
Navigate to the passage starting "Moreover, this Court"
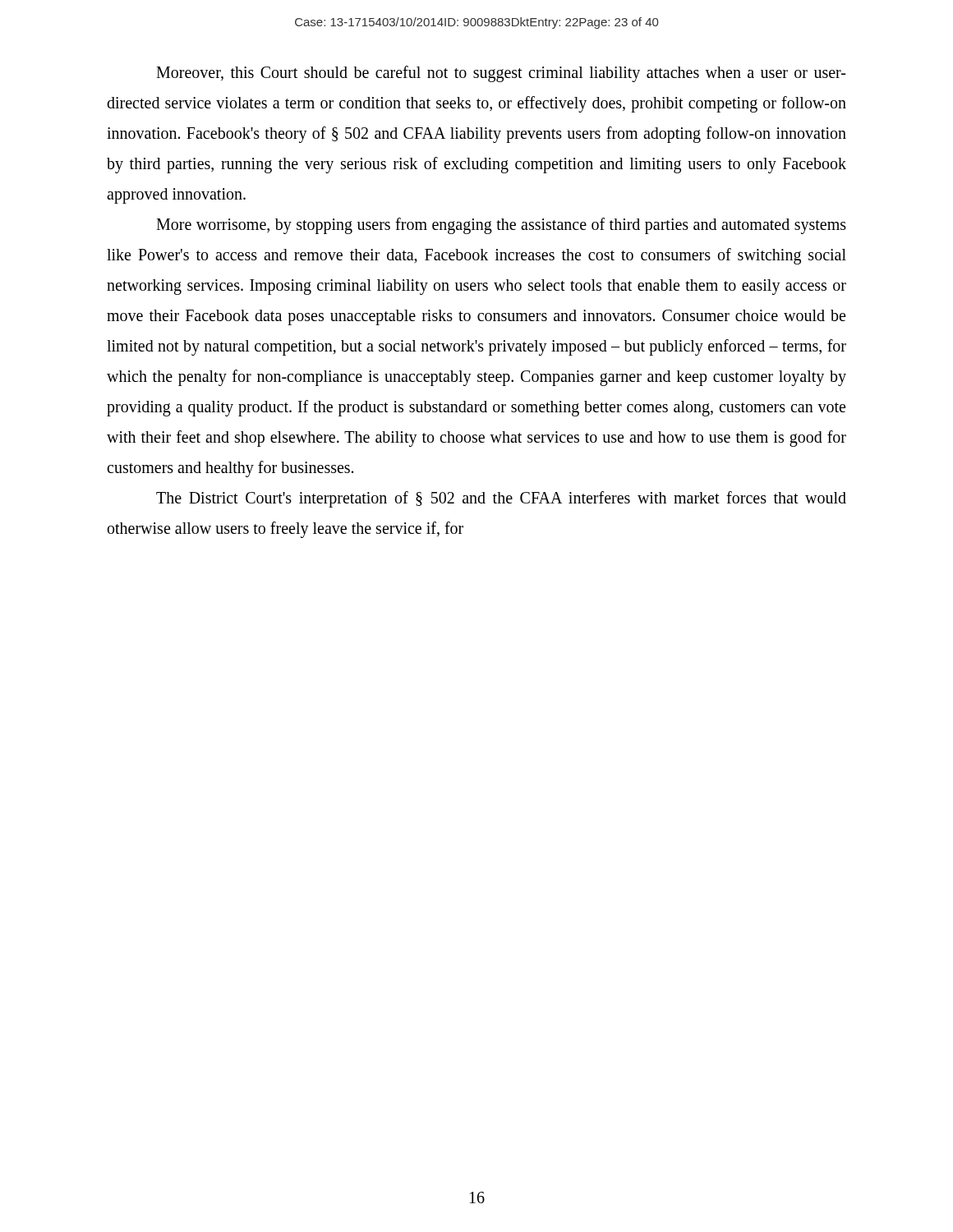tap(476, 133)
